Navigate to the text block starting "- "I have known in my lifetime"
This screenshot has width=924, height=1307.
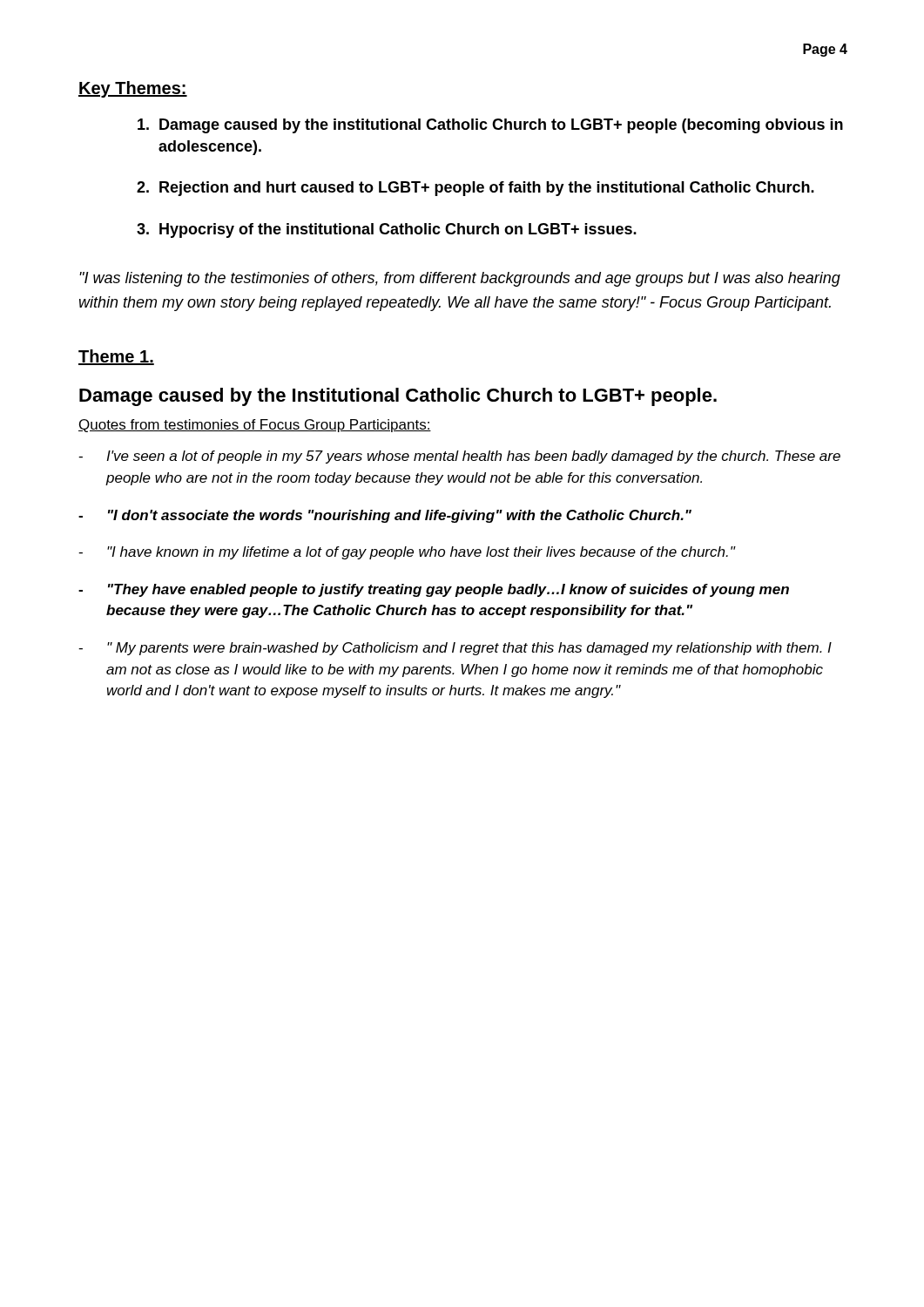point(407,553)
